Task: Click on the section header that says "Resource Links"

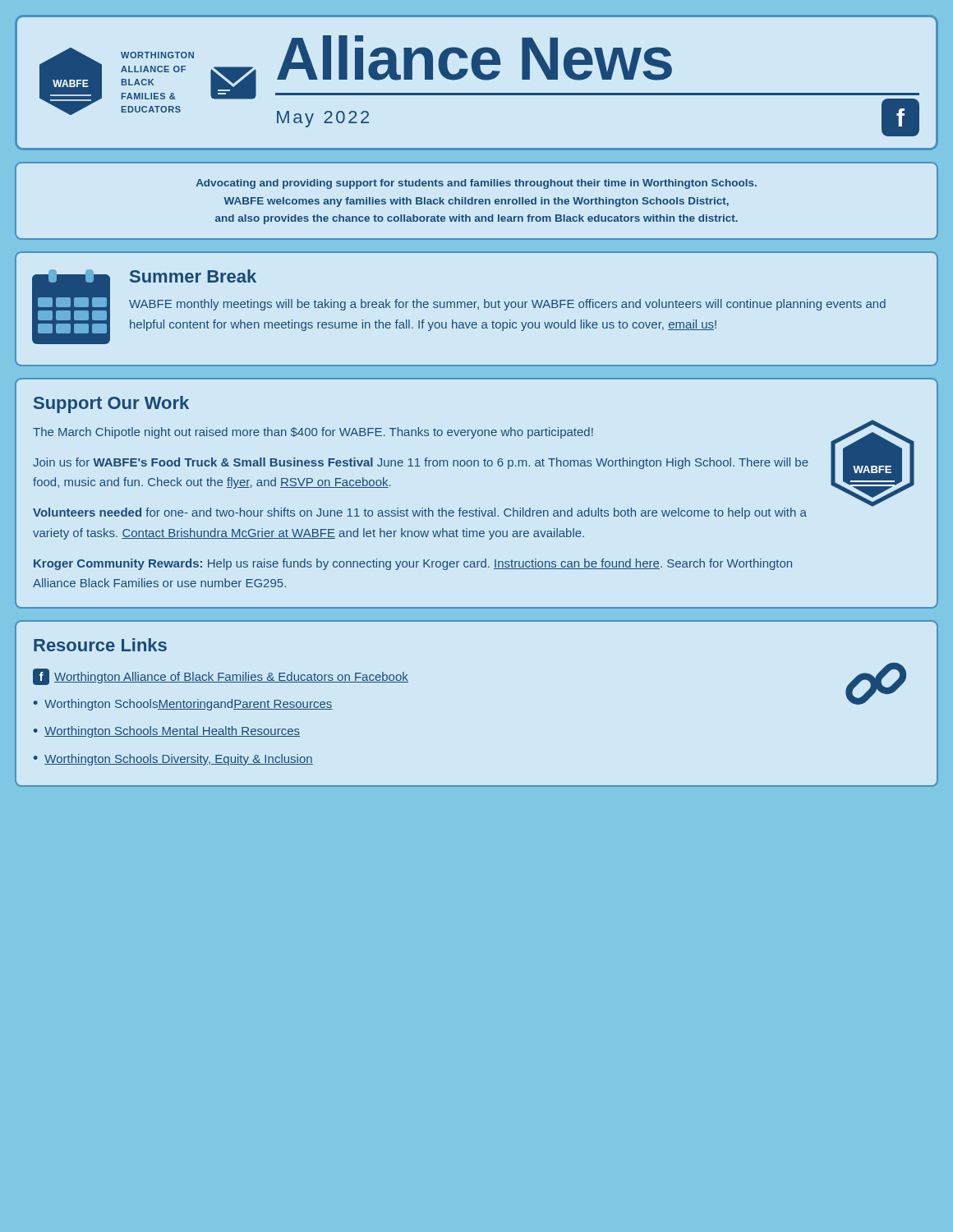Action: coord(100,645)
